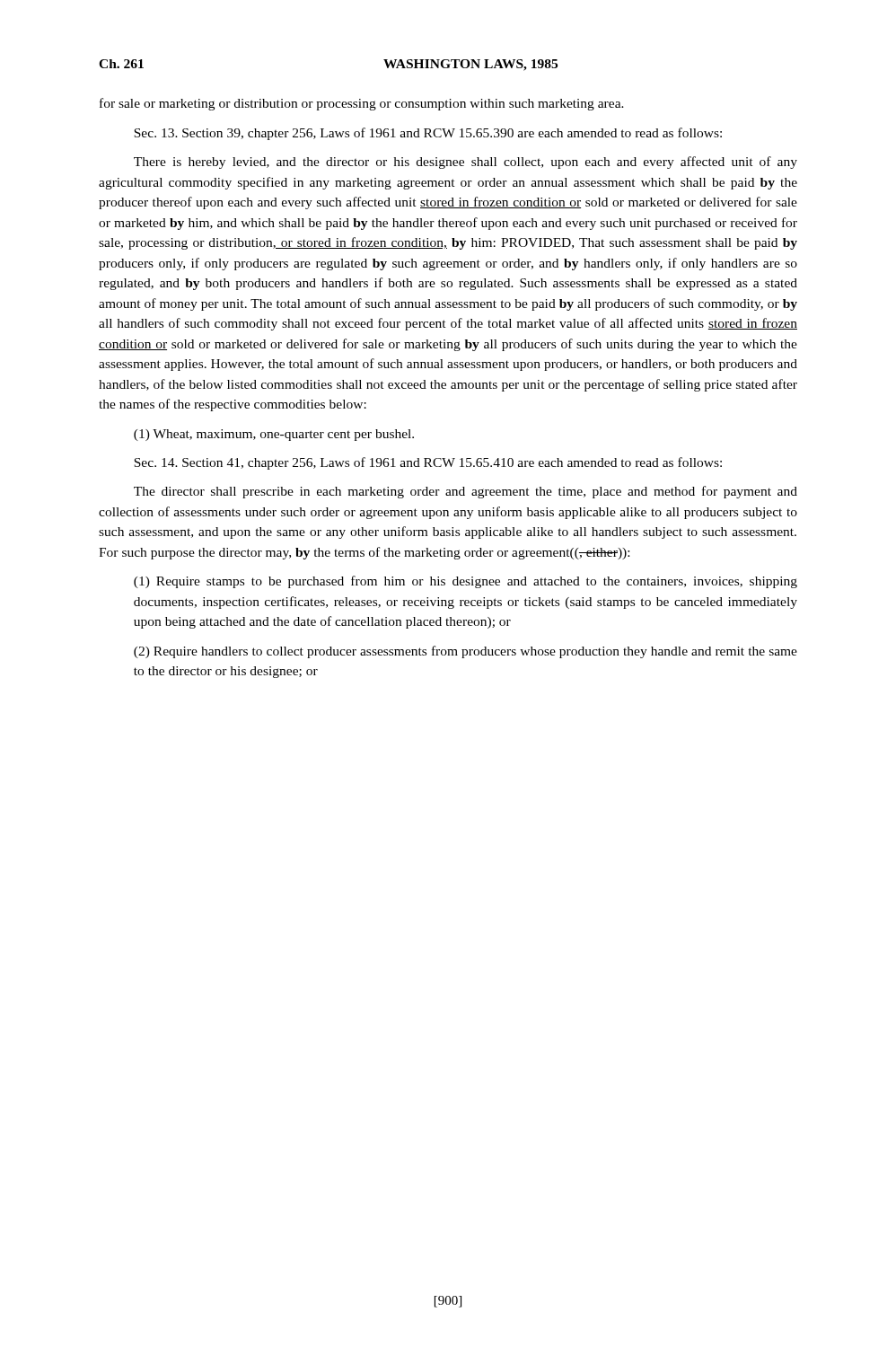Find the region starting "Sec. 13. Section 39, chapter"
This screenshot has height=1347, width=896.
tap(448, 133)
